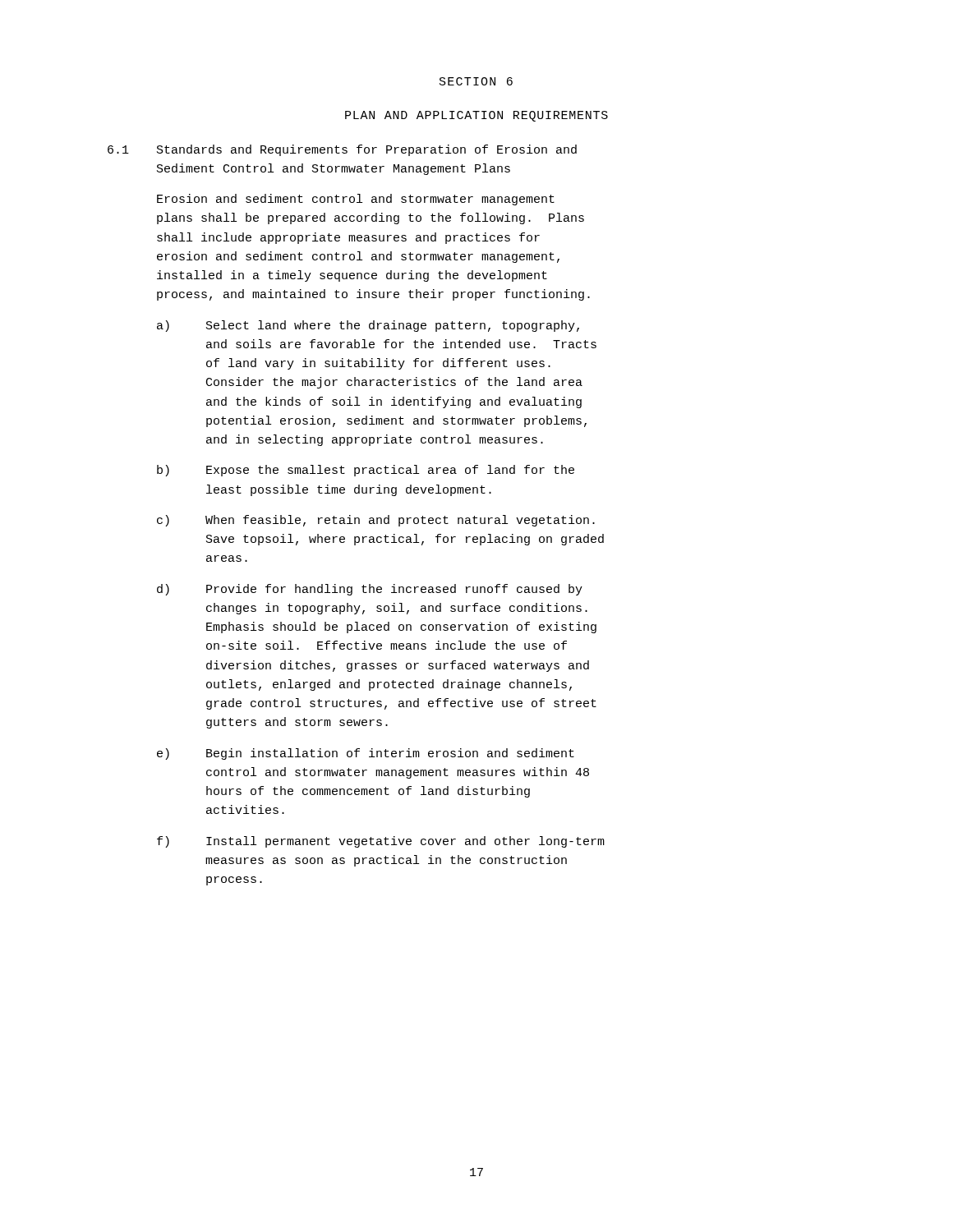
Task: Click the passage that begins "b) Expose the smallest practical"
Action: click(x=366, y=481)
